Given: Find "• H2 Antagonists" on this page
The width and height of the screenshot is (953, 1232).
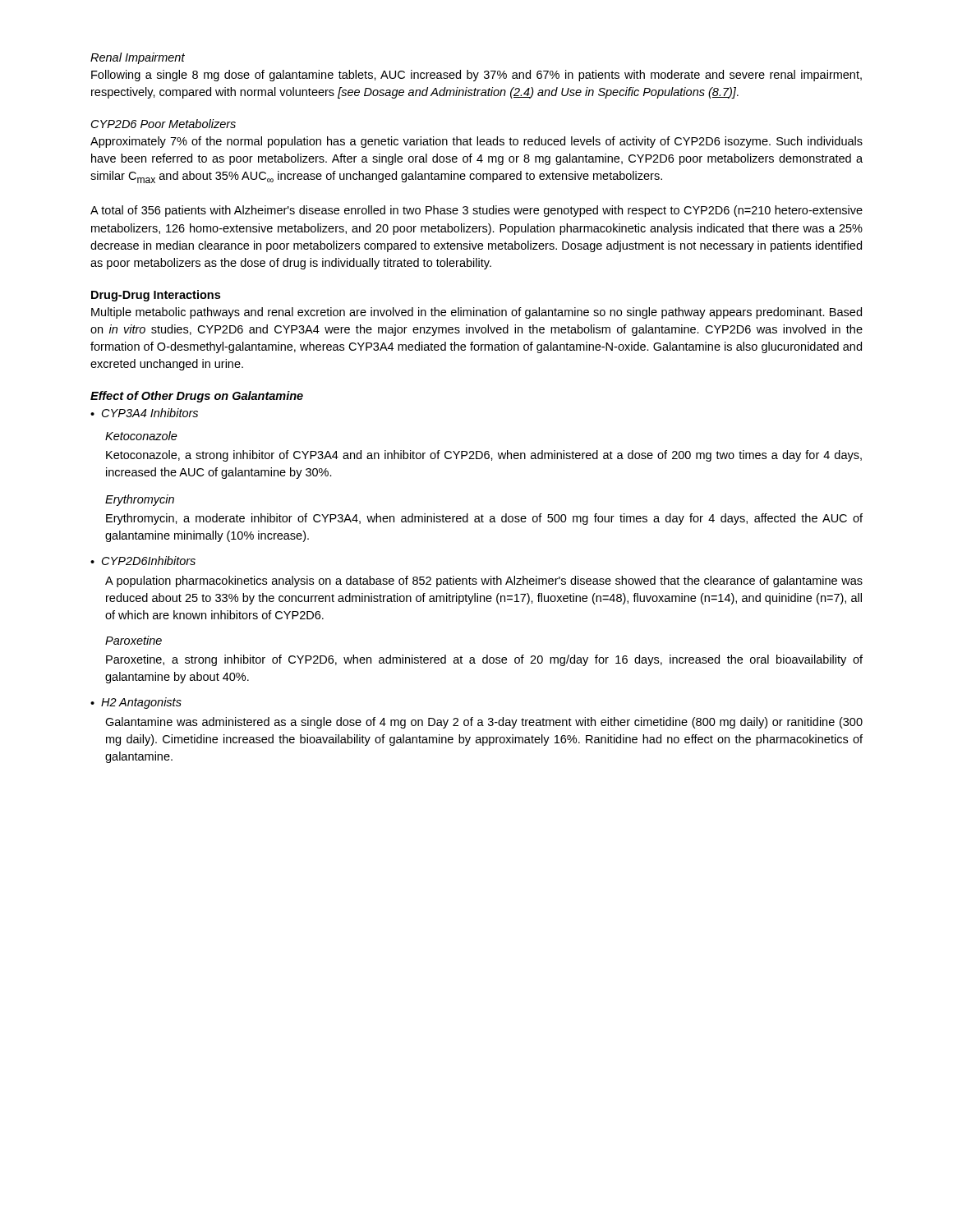Looking at the screenshot, I should tap(136, 703).
